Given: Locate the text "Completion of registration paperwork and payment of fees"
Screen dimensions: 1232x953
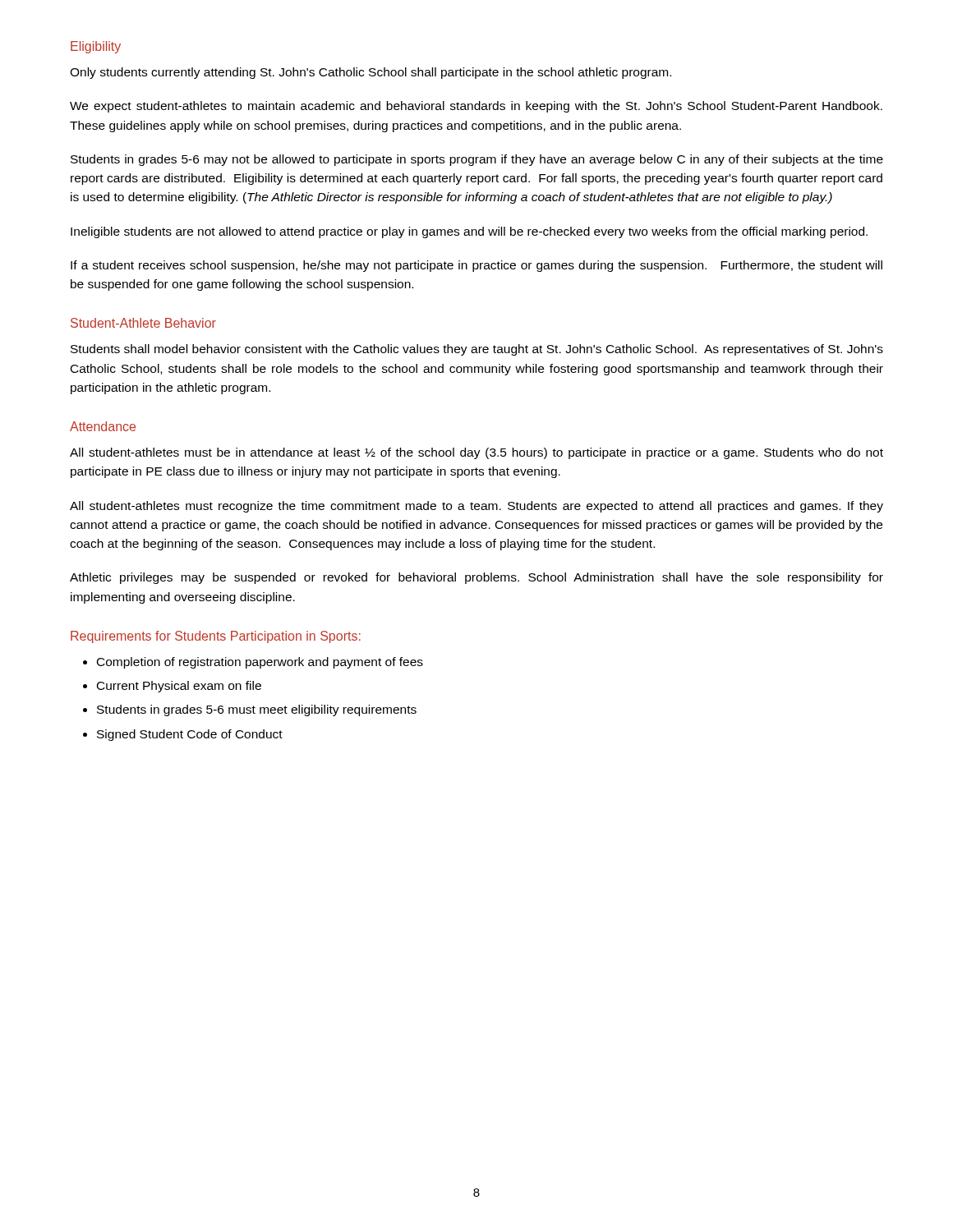Looking at the screenshot, I should 260,661.
